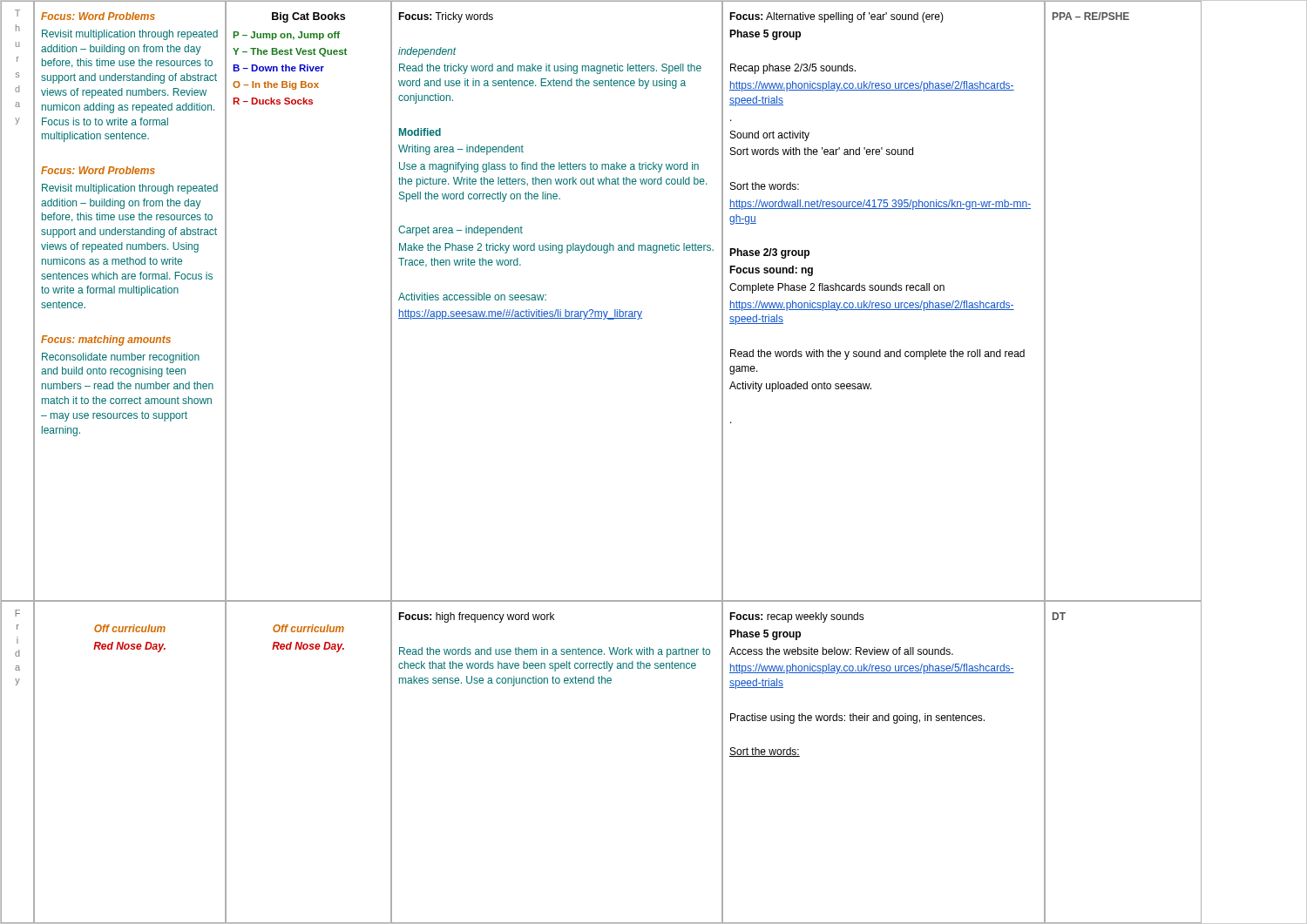Point to the block beginning "T h u r s d"
Screen dimensions: 924x1307
(x=17, y=67)
